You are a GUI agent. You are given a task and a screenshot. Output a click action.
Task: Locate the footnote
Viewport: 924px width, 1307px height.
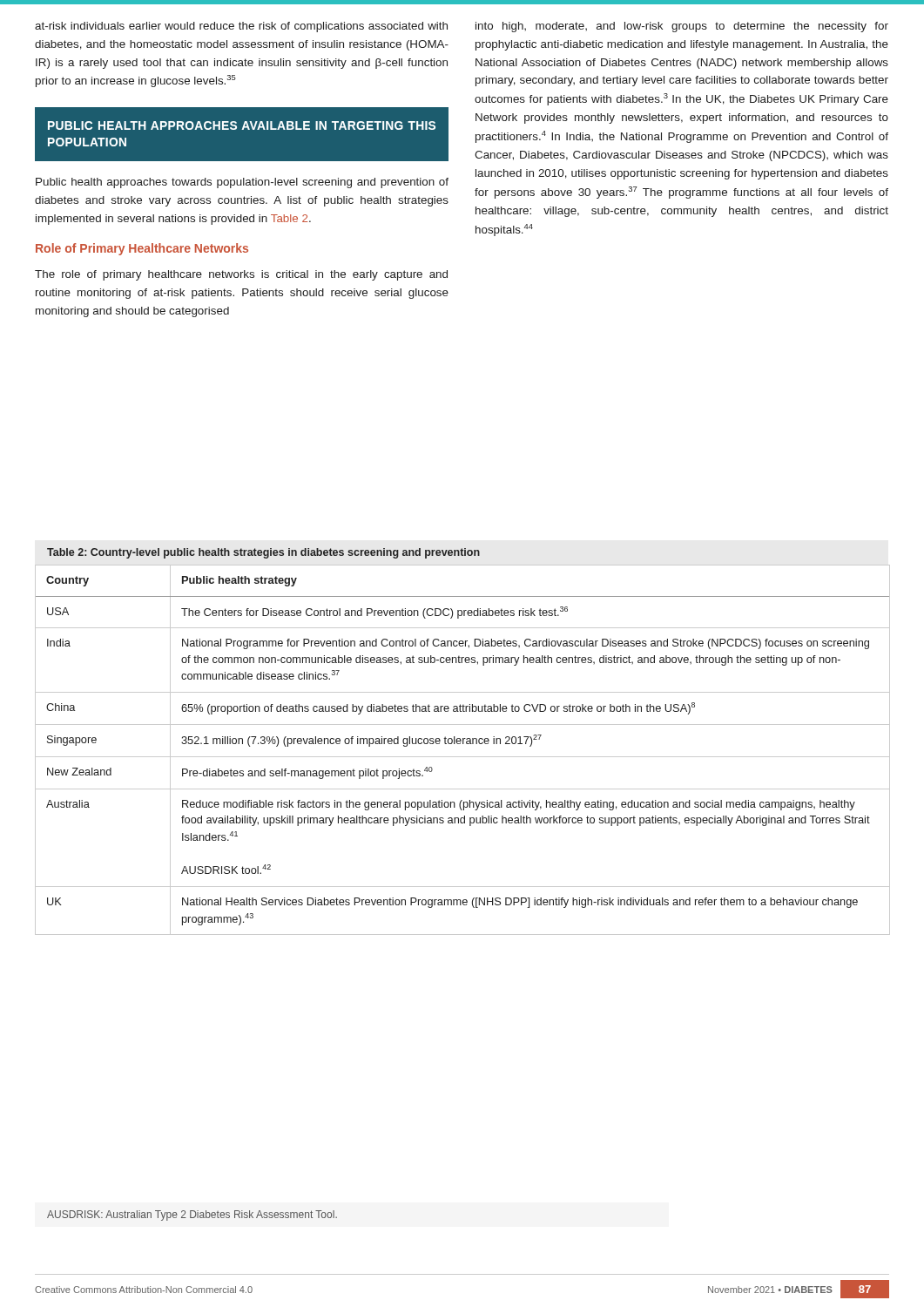coord(192,1215)
